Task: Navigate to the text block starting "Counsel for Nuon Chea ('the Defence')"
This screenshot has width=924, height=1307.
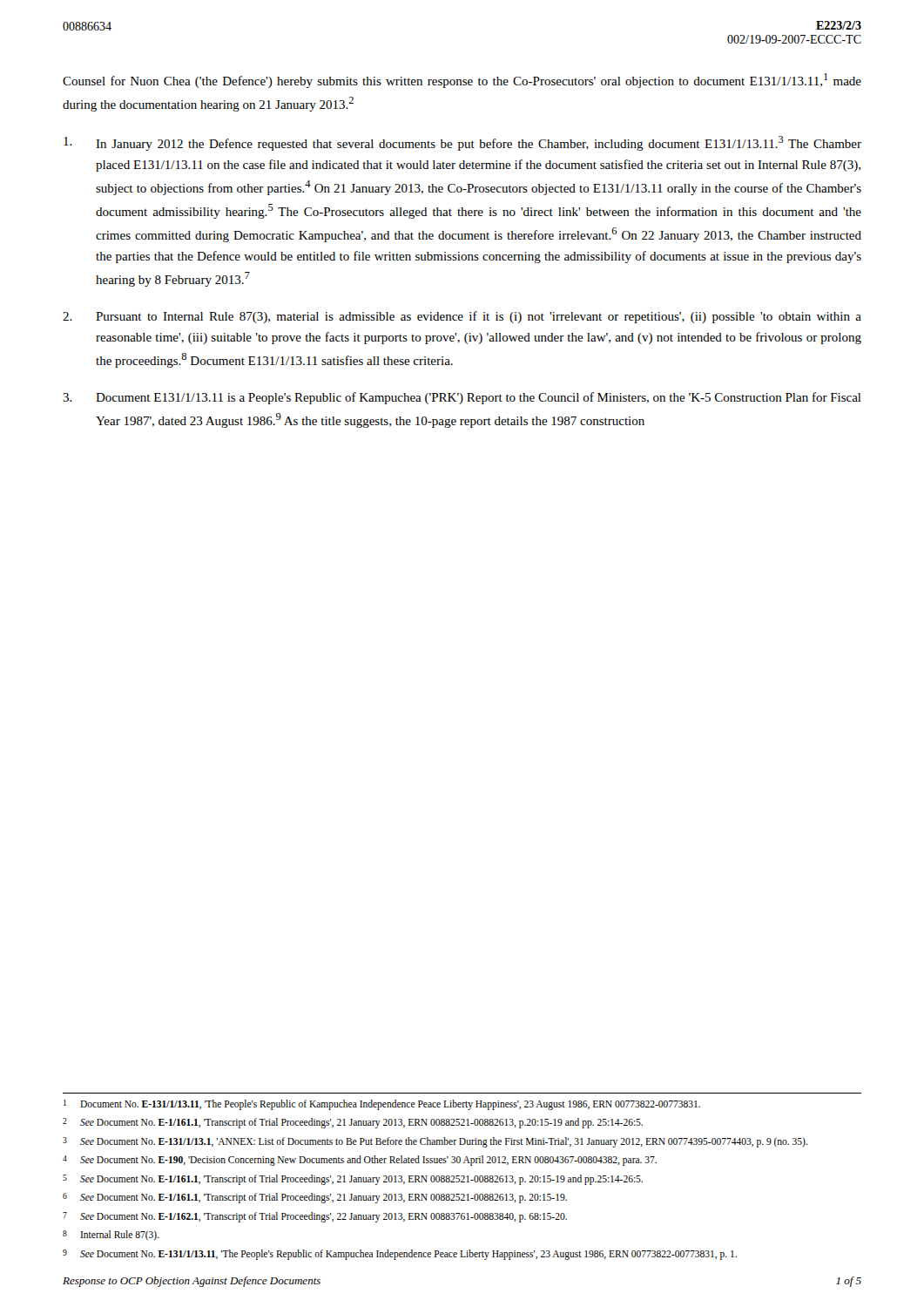Action: click(462, 91)
